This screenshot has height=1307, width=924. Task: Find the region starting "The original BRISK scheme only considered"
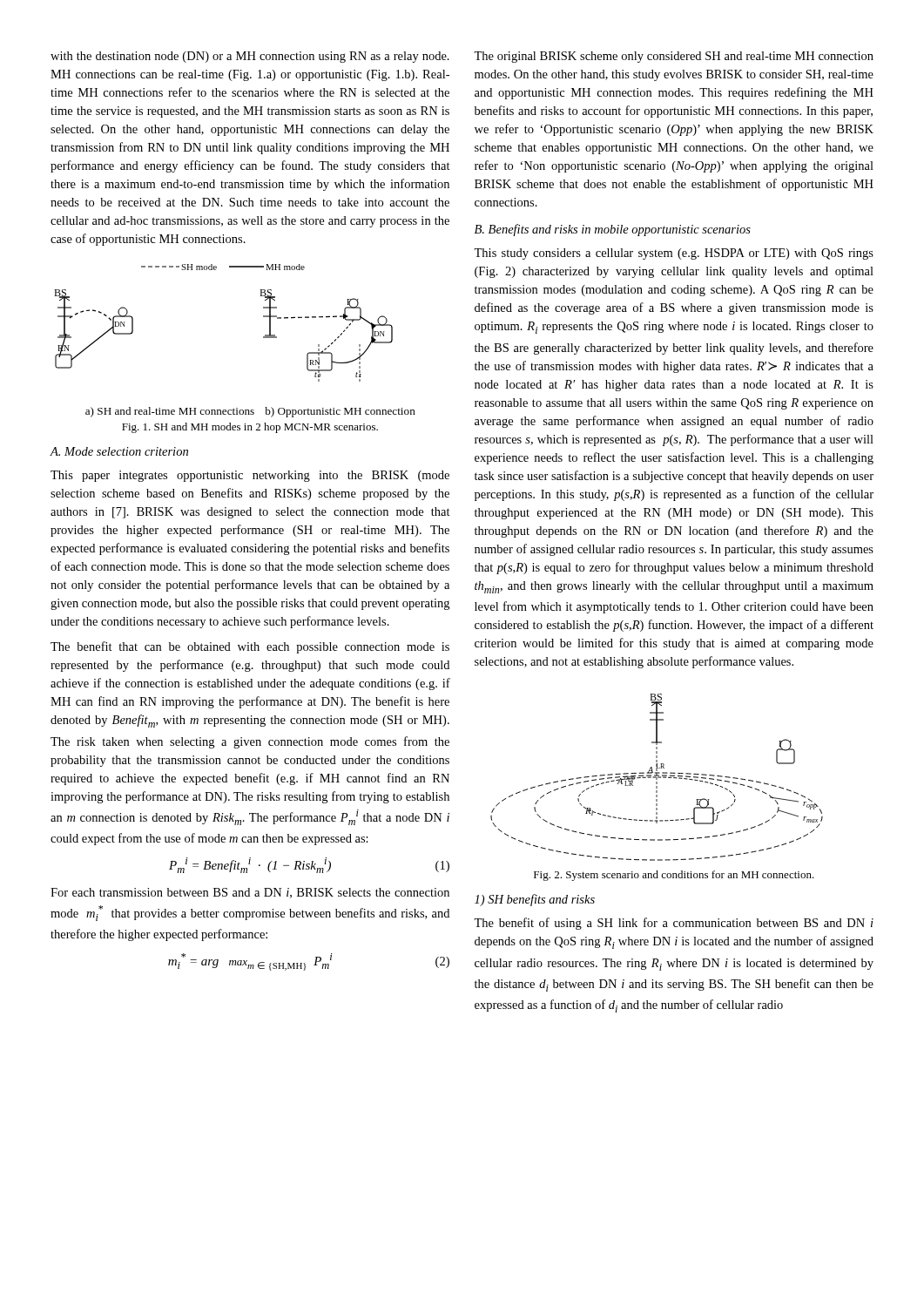point(674,129)
